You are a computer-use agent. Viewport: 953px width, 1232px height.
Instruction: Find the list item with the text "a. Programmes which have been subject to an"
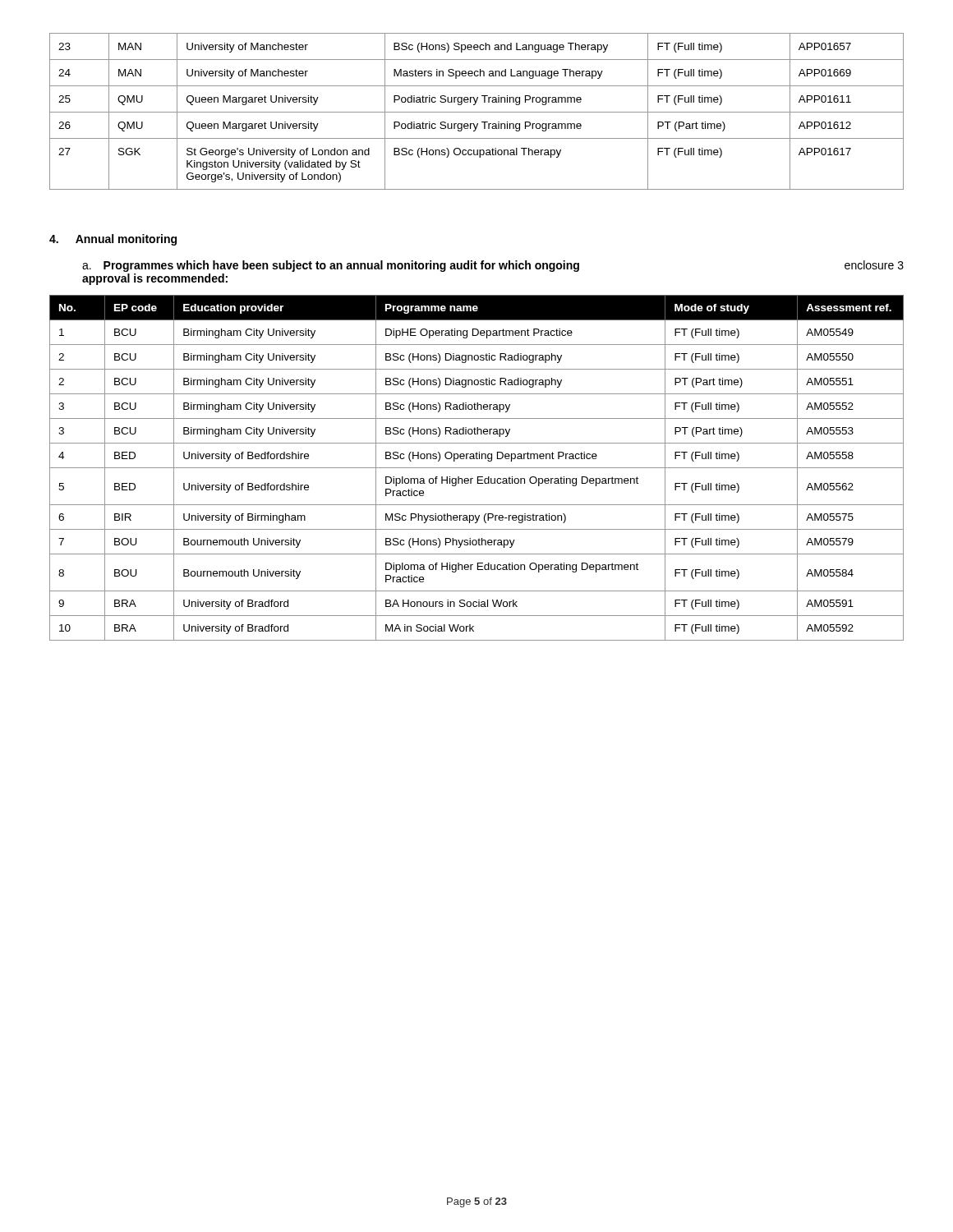(x=331, y=272)
